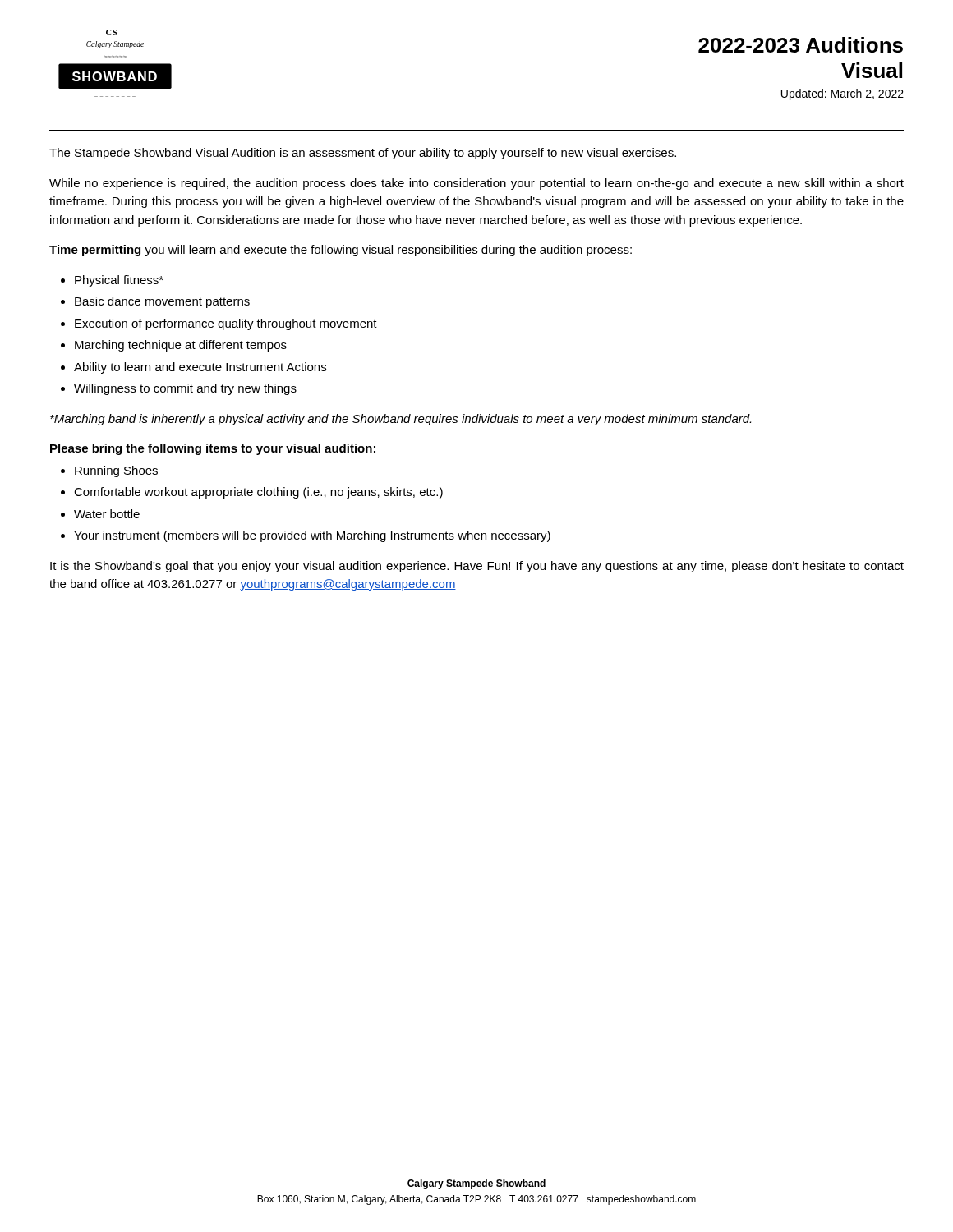
Task: Find the text block starting "Your instrument (members will be"
Action: (x=312, y=535)
